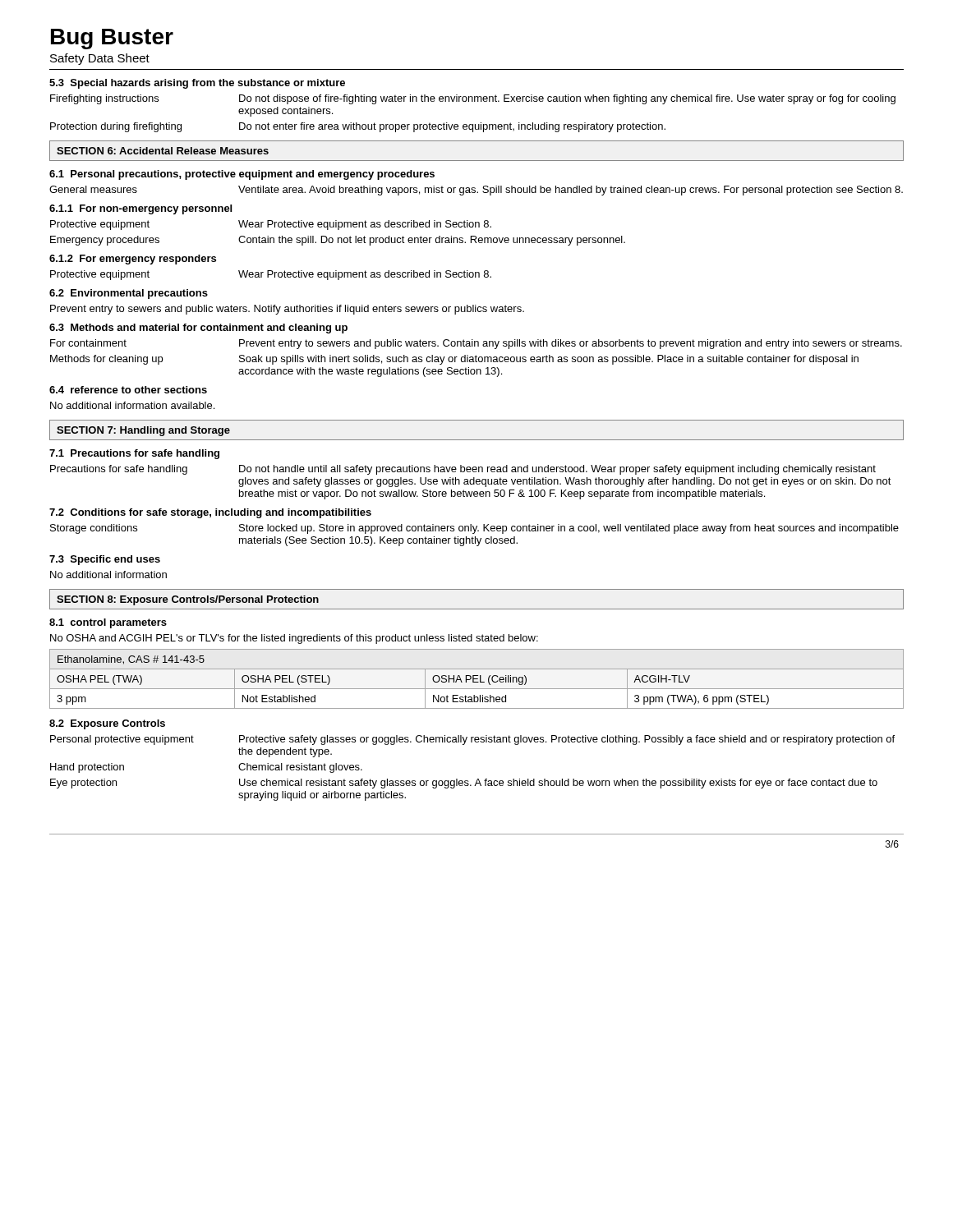
Task: Locate the title that opens with "Bug Buster Safety"
Action: 112,39
